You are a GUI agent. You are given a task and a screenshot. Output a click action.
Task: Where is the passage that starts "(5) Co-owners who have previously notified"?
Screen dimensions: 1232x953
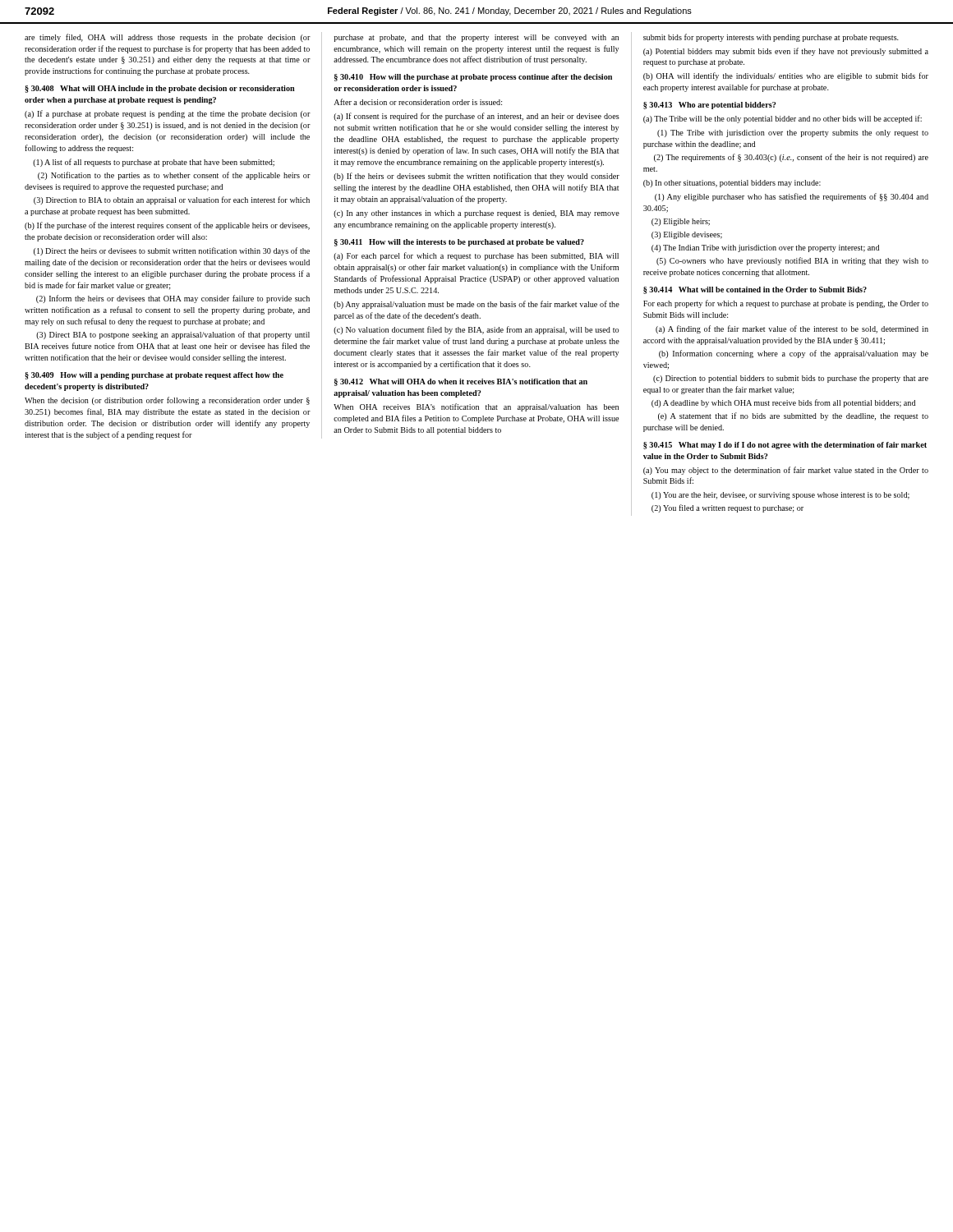(x=786, y=267)
